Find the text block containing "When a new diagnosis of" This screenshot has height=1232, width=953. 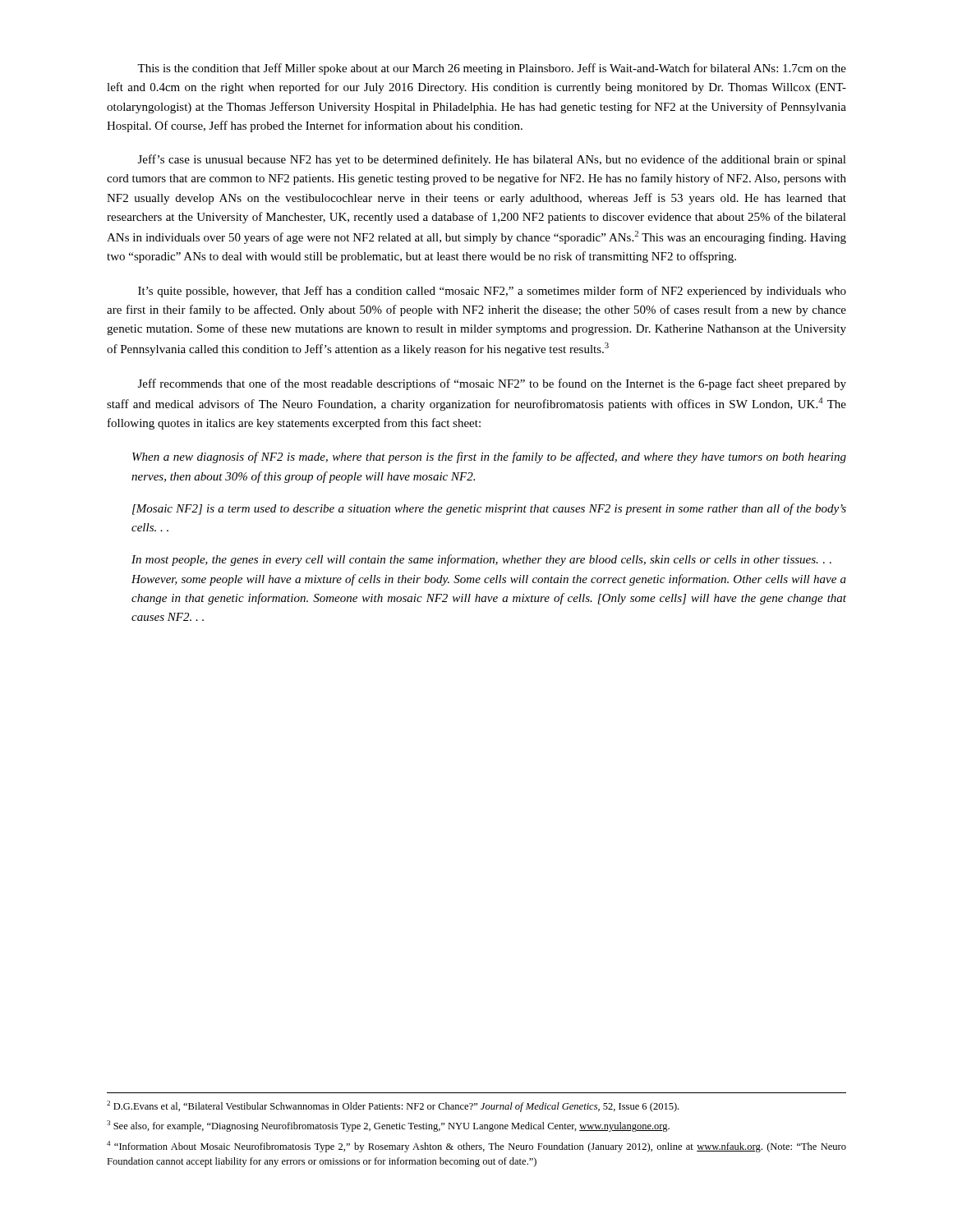click(489, 467)
